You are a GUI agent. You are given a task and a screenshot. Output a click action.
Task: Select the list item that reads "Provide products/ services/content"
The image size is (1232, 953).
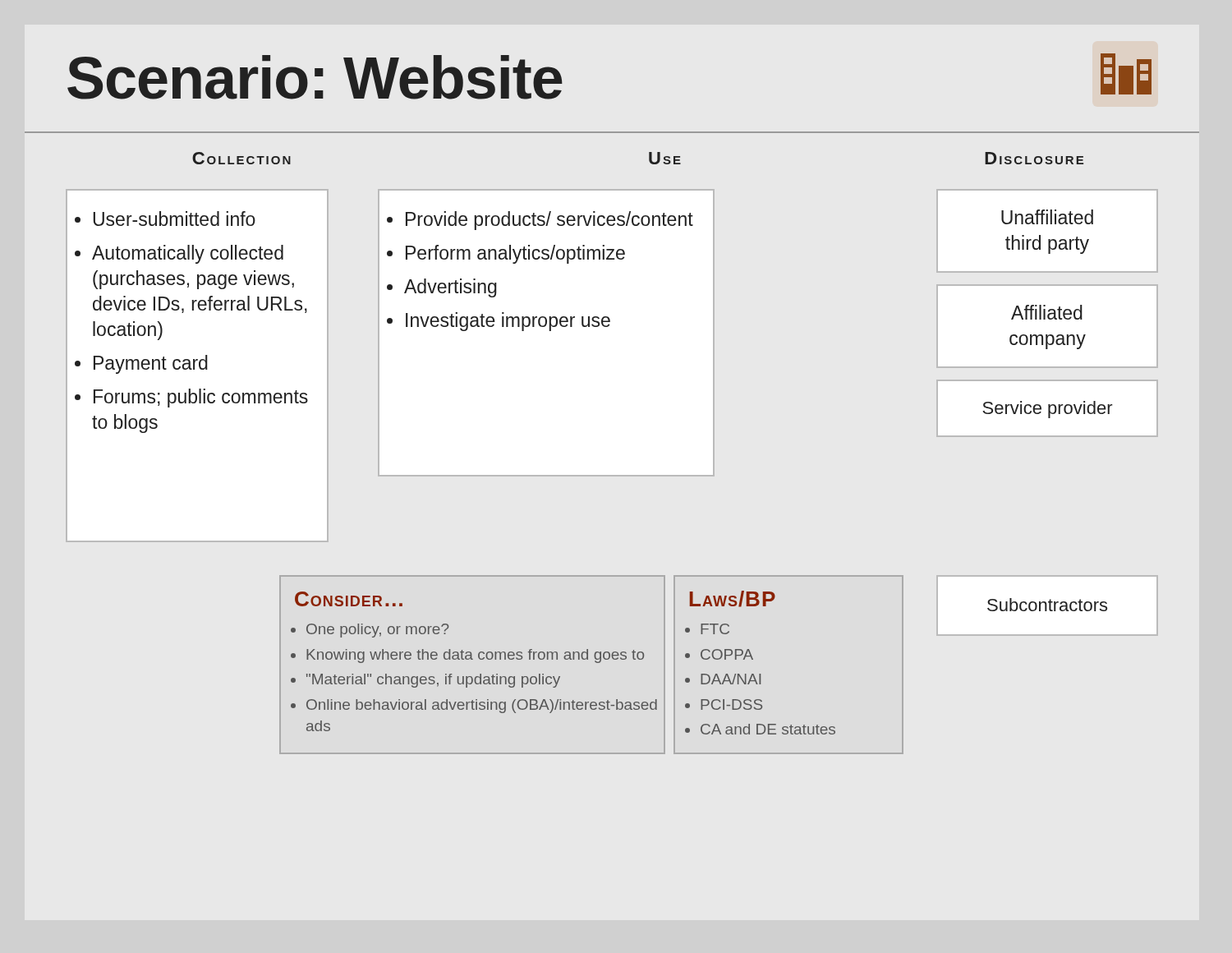tap(548, 219)
